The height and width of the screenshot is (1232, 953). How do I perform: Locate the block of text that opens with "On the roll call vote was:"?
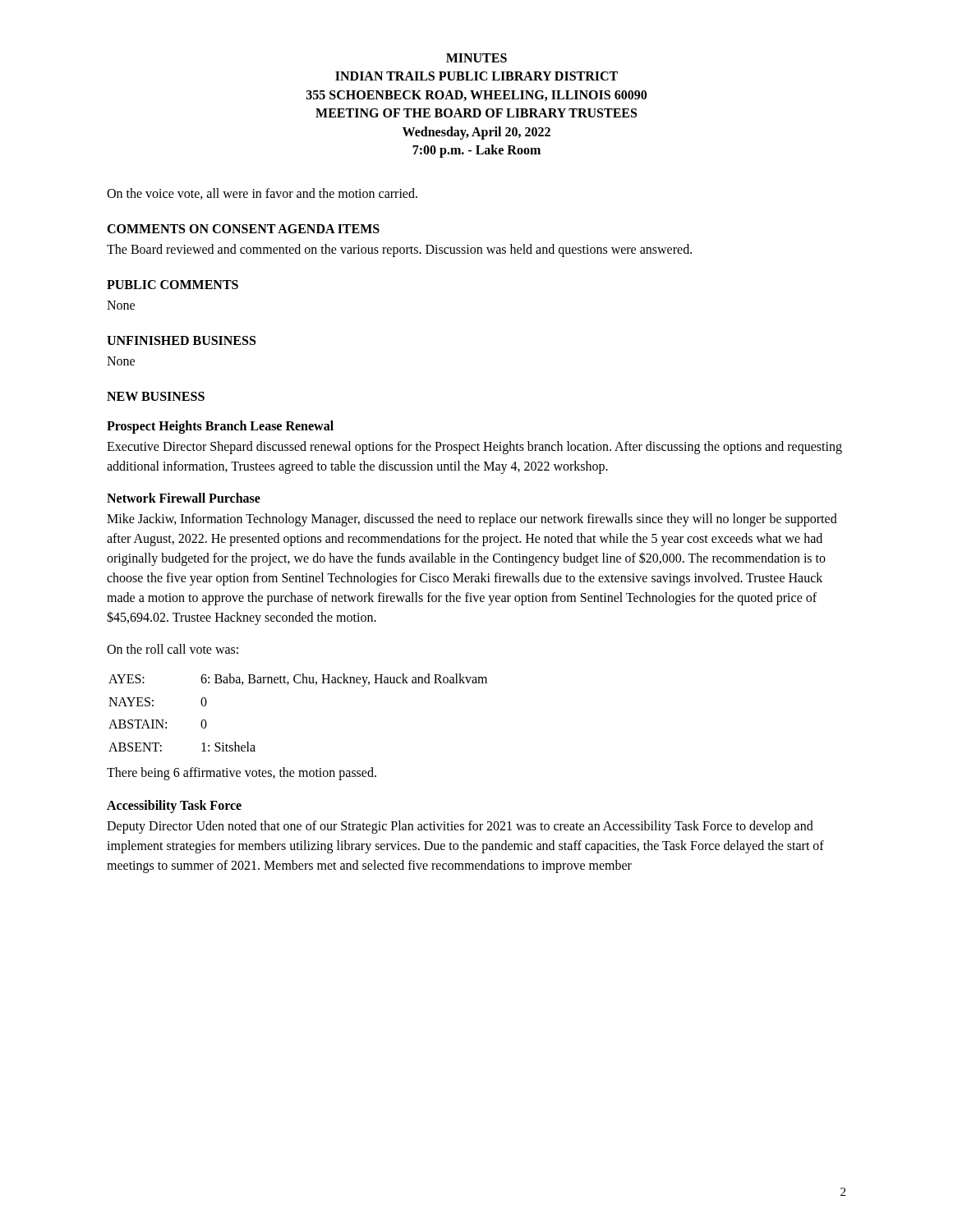point(173,649)
